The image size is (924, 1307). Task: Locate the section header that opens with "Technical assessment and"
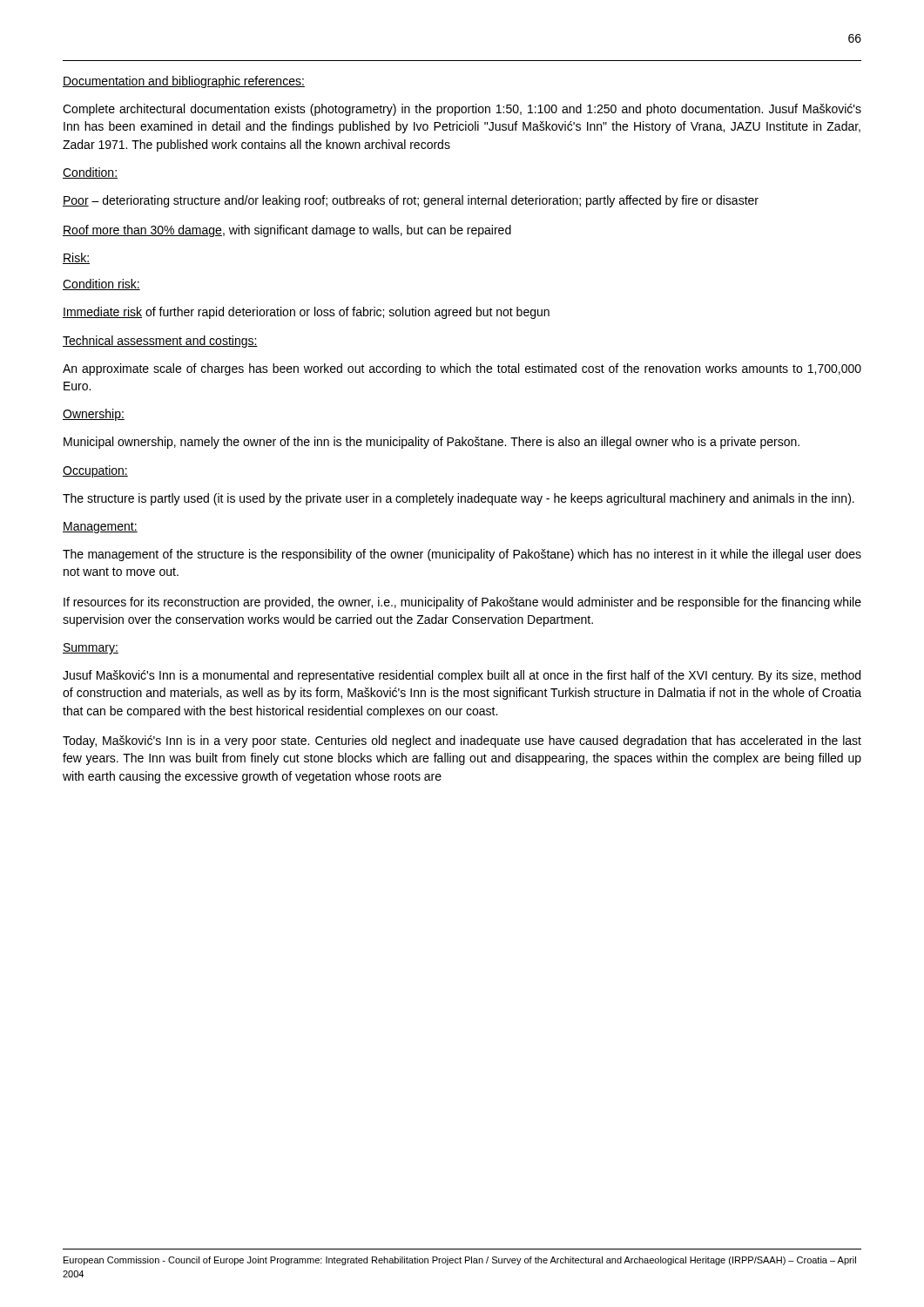(x=160, y=341)
